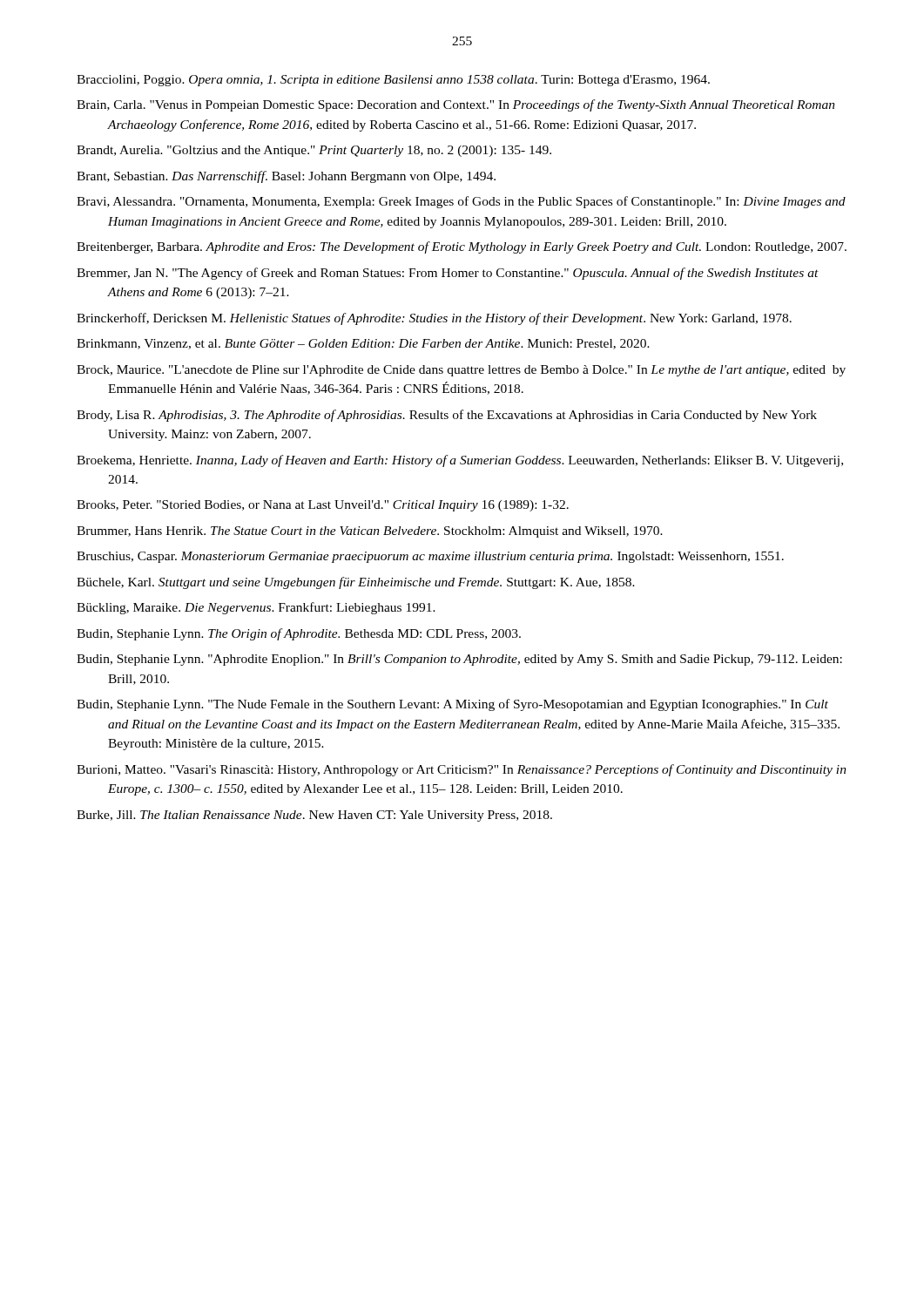Click on the region starting "Brinkmann, Vinzenz, et al. Bunte Götter"
Screen dimensions: 1307x924
pos(363,343)
